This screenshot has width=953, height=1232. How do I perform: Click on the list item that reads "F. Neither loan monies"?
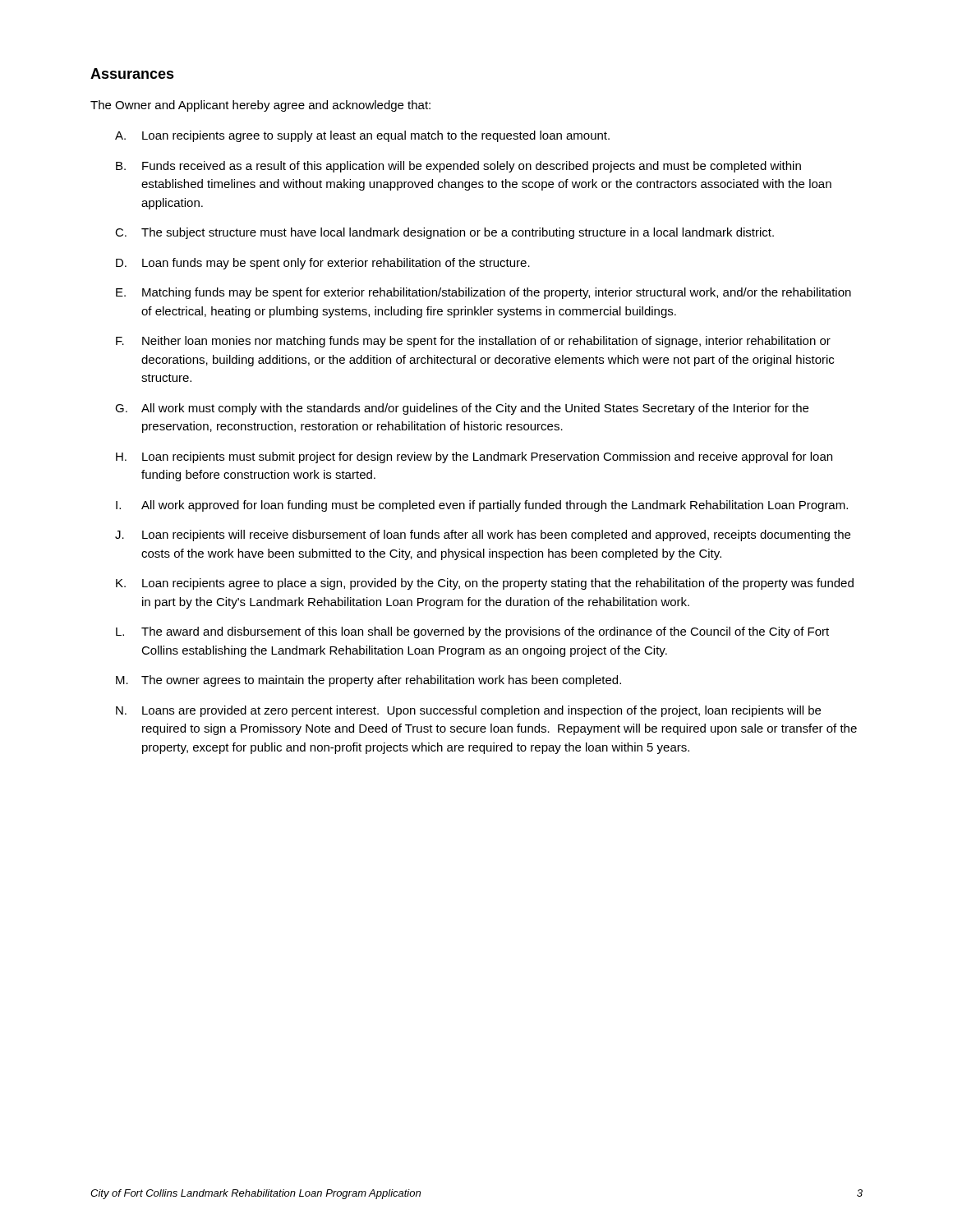(x=489, y=359)
